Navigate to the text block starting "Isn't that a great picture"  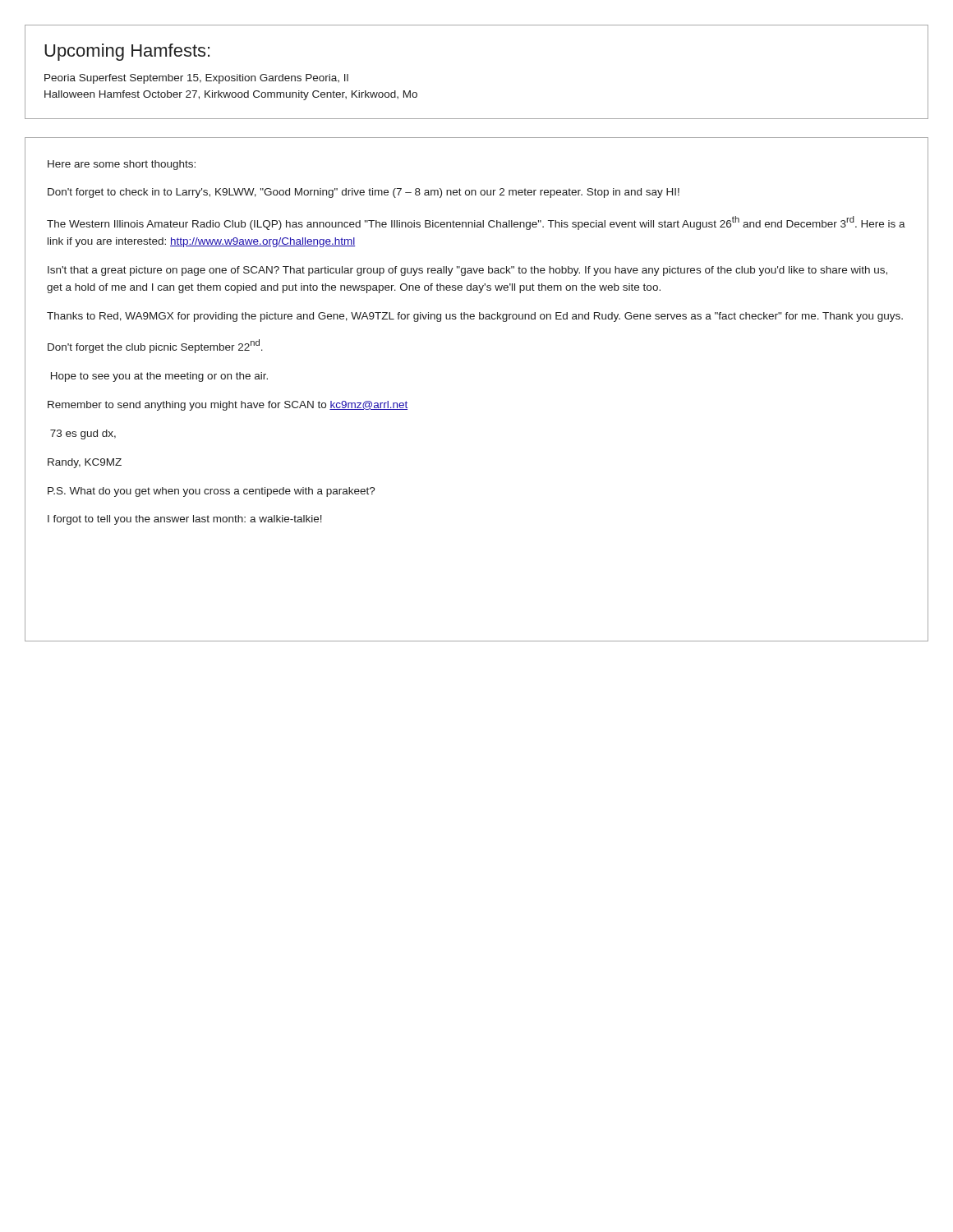coord(468,278)
